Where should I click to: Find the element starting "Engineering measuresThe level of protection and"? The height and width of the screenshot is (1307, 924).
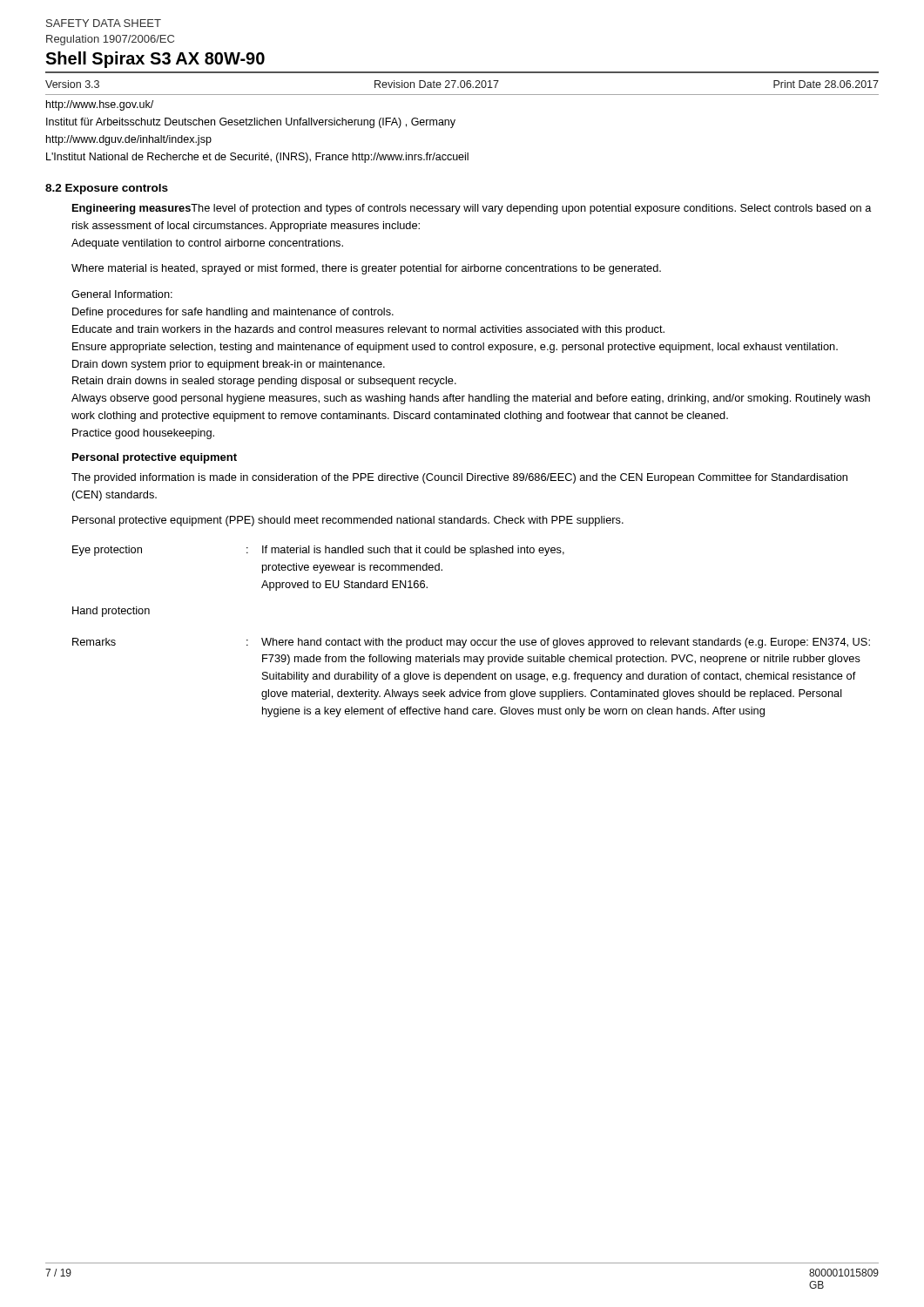(x=472, y=209)
